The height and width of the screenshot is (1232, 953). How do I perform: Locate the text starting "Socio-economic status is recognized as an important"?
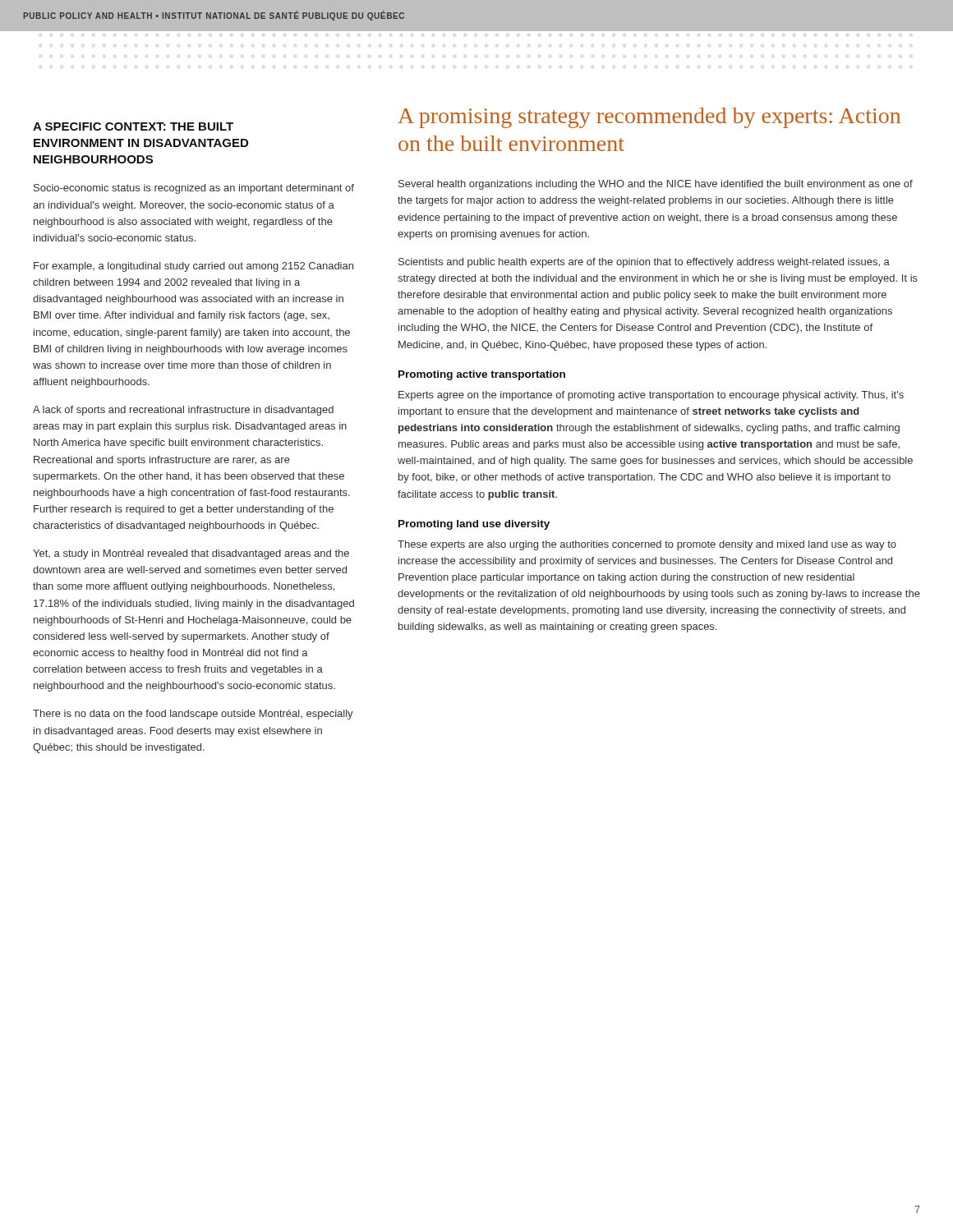193,213
